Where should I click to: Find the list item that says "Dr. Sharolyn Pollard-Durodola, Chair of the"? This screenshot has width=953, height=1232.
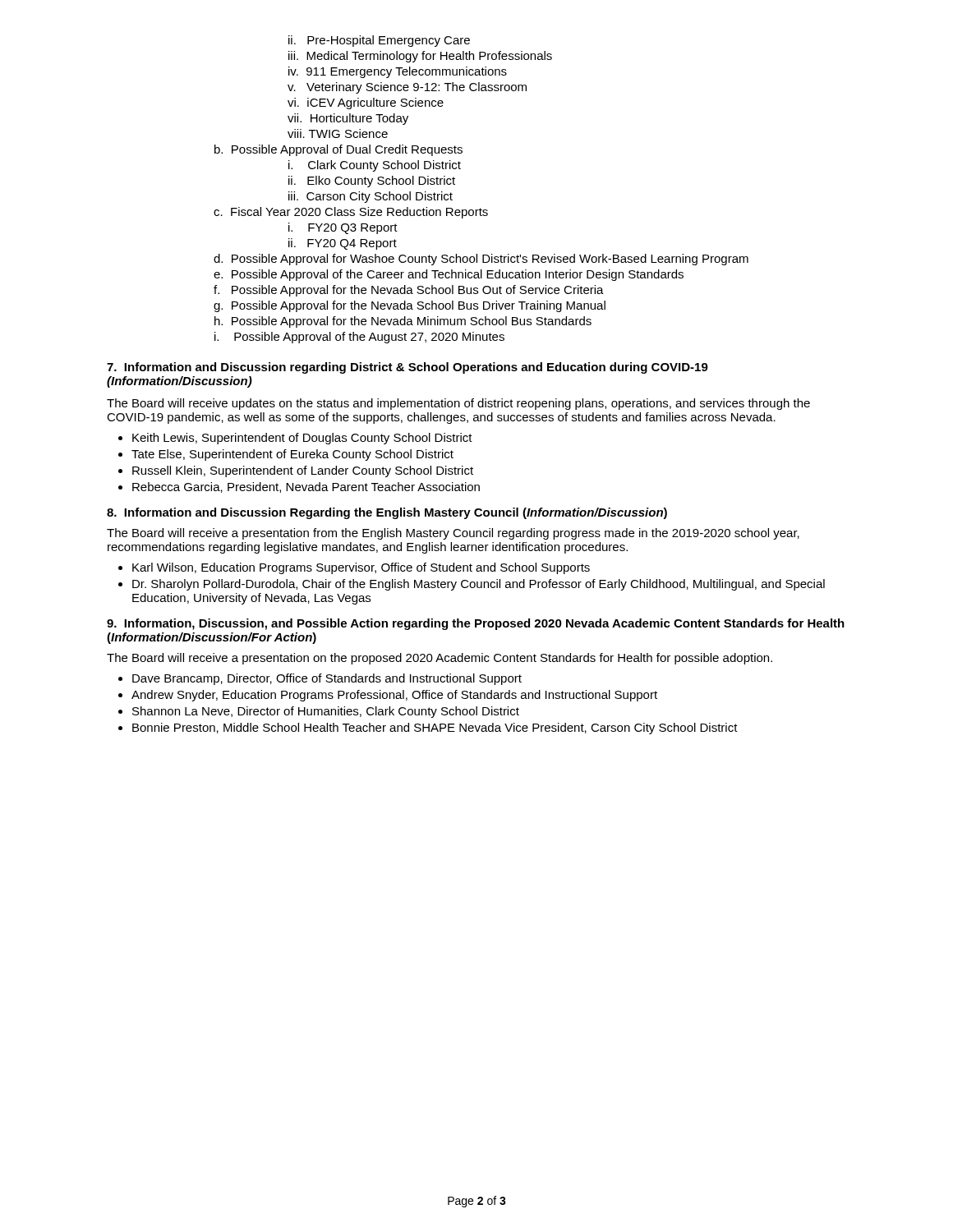pyautogui.click(x=478, y=591)
